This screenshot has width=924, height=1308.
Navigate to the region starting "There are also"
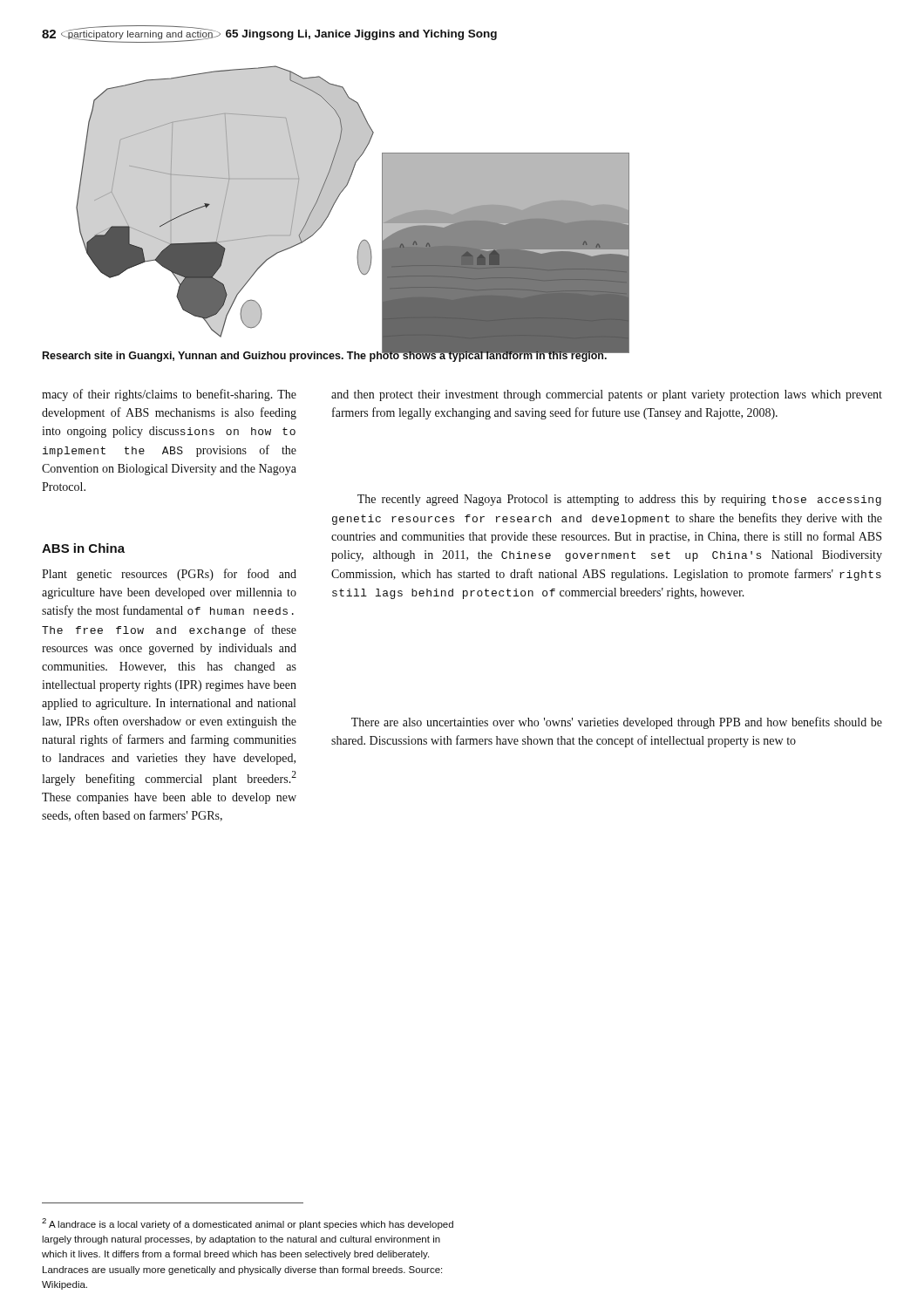(607, 732)
